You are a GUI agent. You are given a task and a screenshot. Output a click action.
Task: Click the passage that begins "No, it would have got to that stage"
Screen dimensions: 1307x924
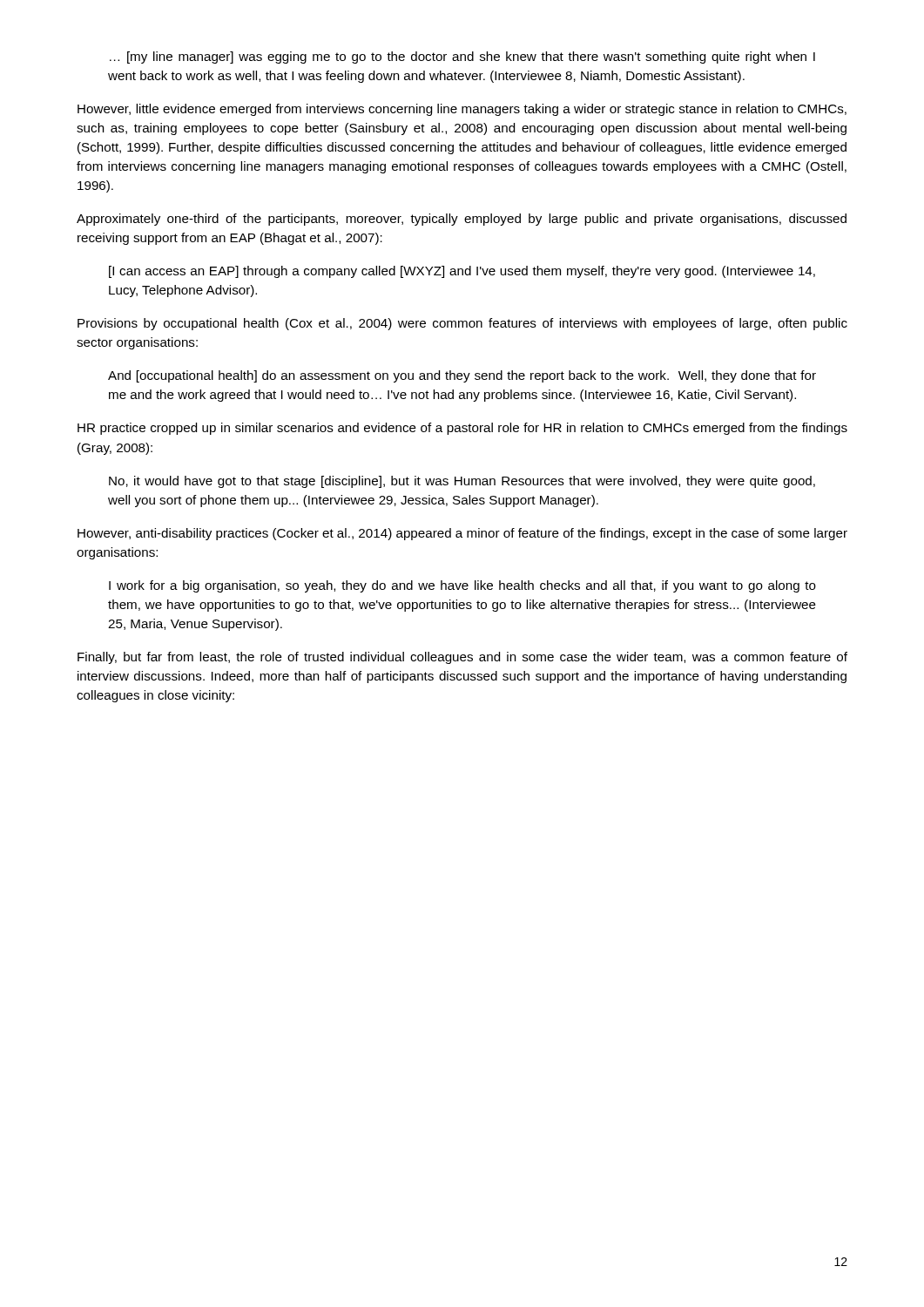pos(462,490)
